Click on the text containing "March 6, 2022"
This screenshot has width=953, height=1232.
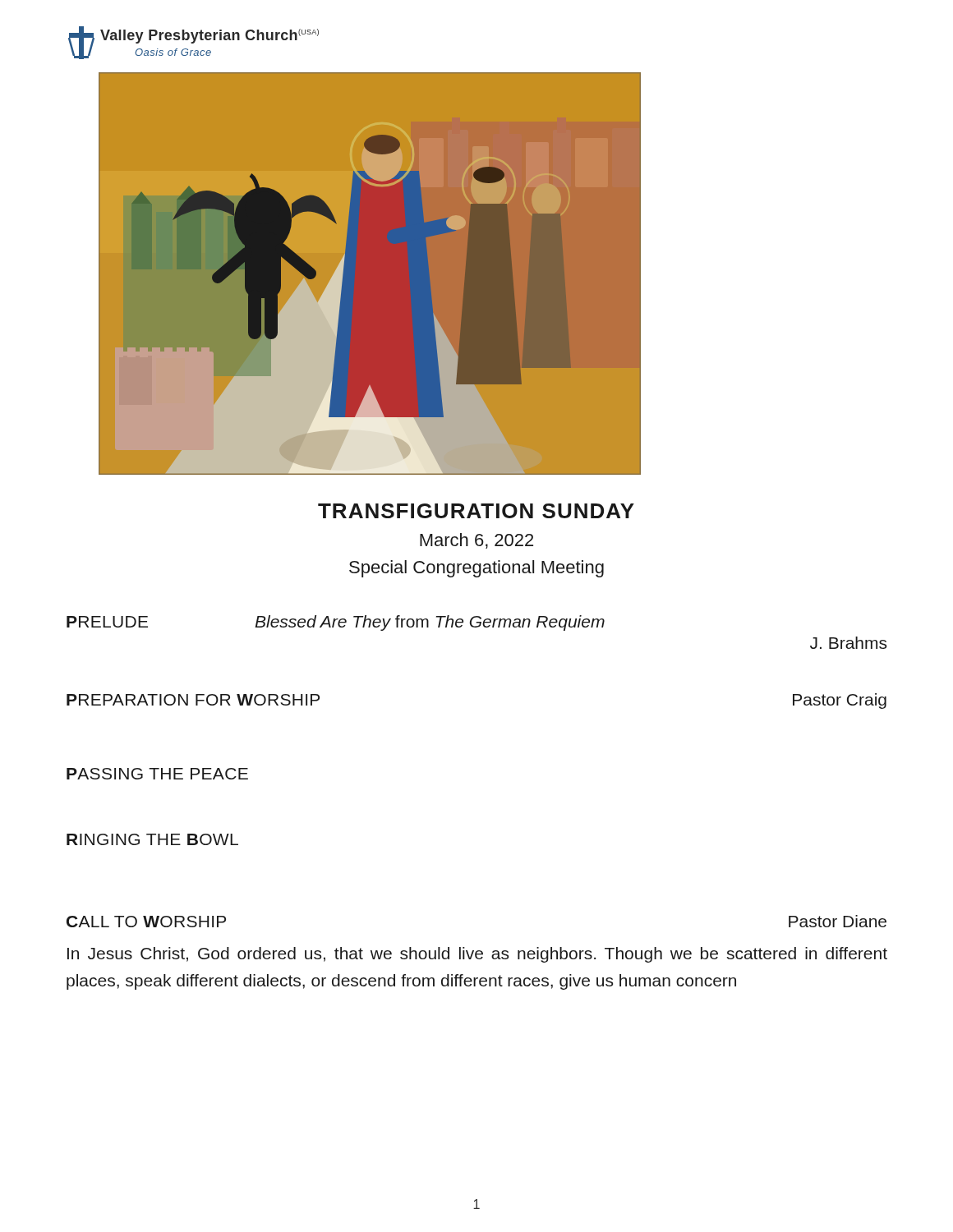[x=476, y=540]
